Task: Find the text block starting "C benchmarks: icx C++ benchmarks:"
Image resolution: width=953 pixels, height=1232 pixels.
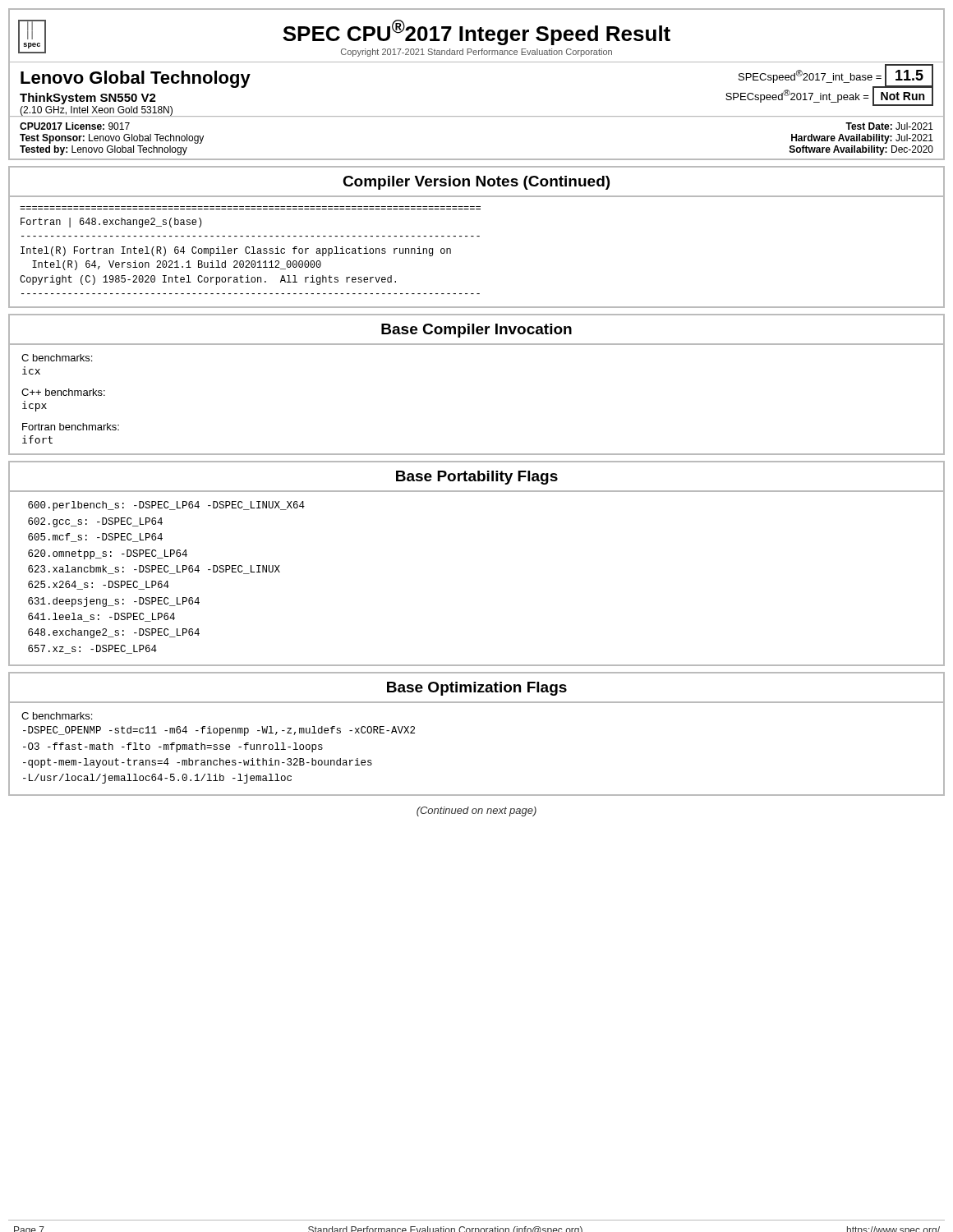Action: 57,358
